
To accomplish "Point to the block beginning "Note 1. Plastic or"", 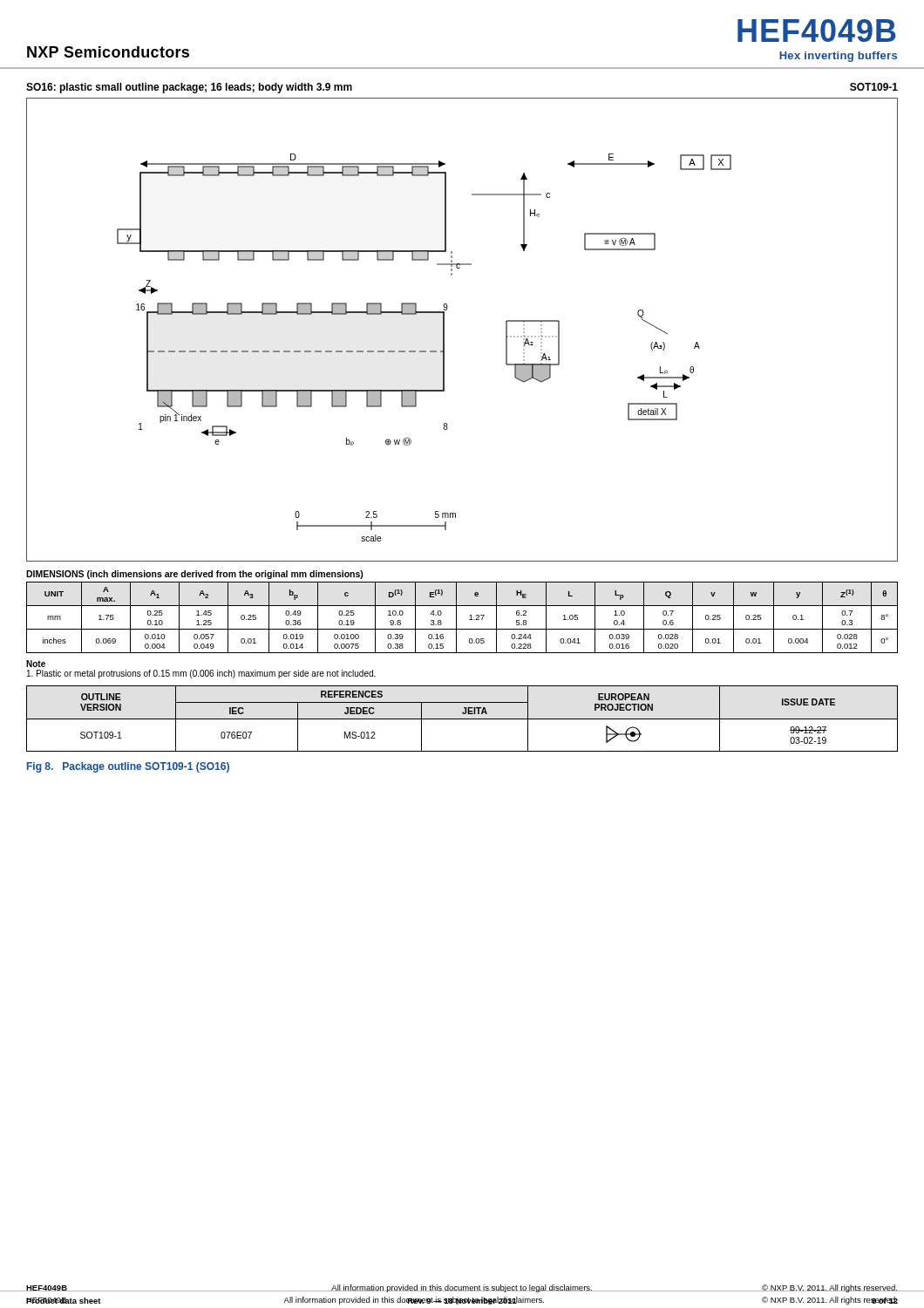I will [x=36, y=664].
